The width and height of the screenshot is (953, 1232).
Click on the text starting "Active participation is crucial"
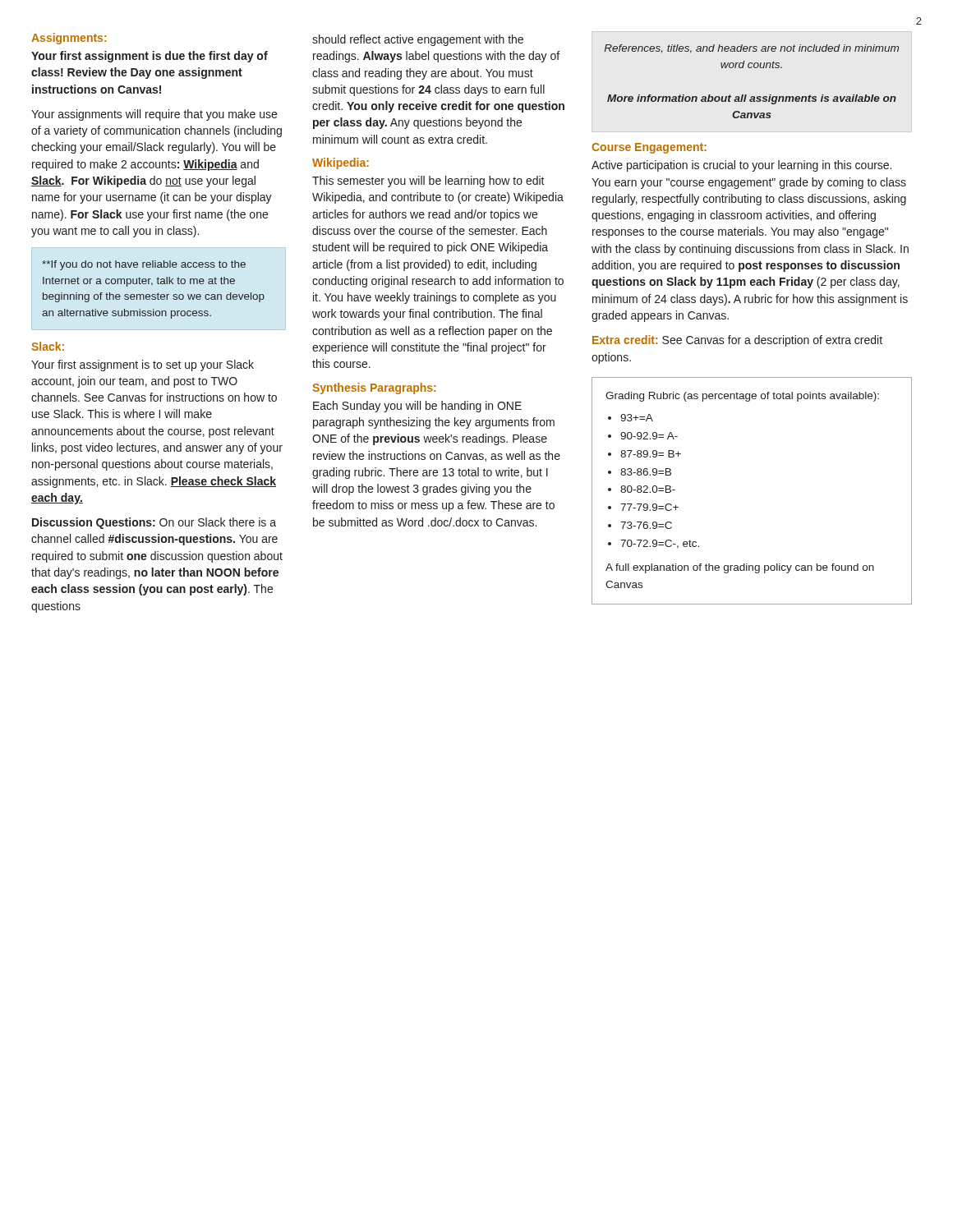[x=752, y=240]
